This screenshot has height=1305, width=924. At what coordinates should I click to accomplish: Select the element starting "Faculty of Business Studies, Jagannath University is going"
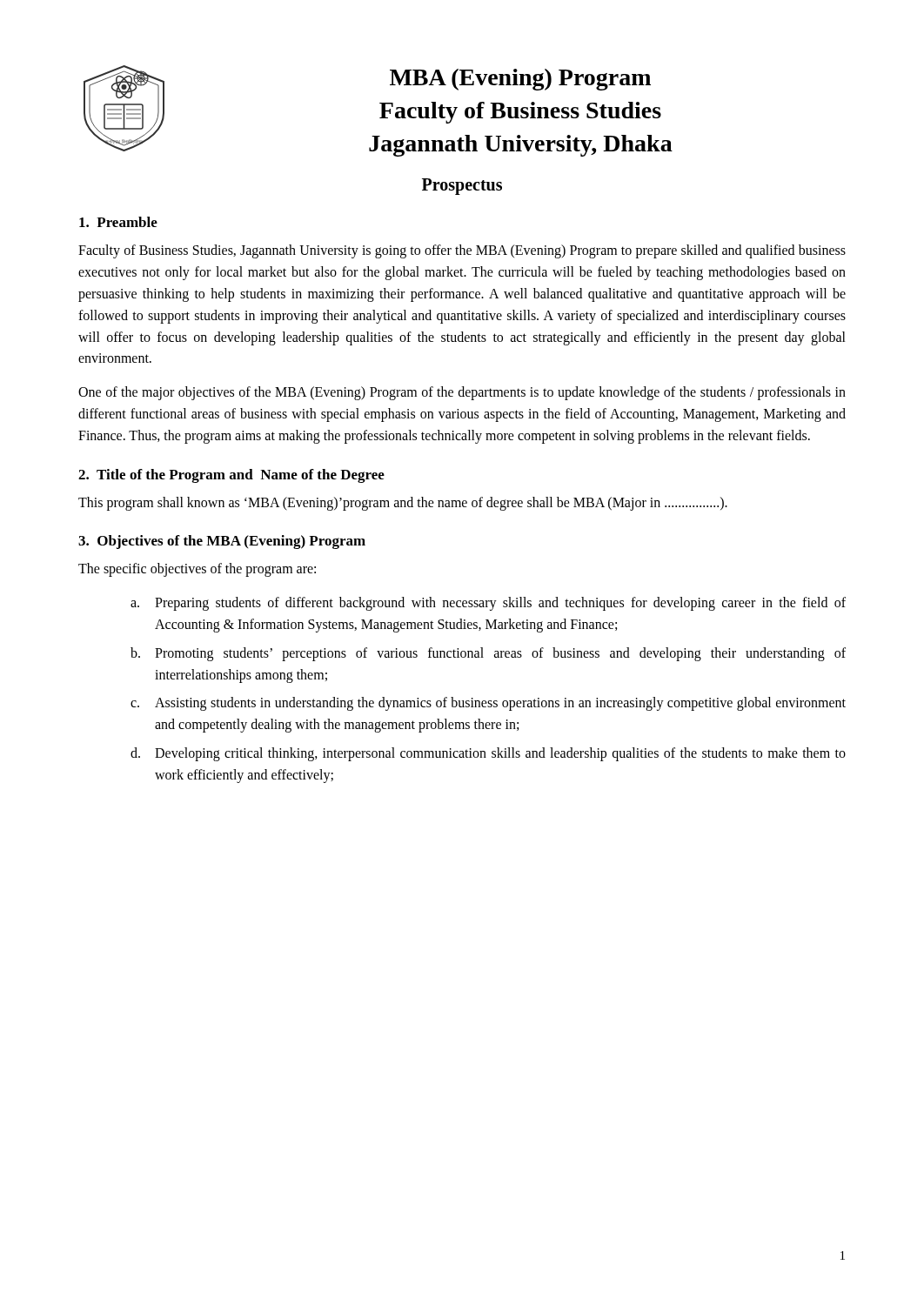click(462, 304)
